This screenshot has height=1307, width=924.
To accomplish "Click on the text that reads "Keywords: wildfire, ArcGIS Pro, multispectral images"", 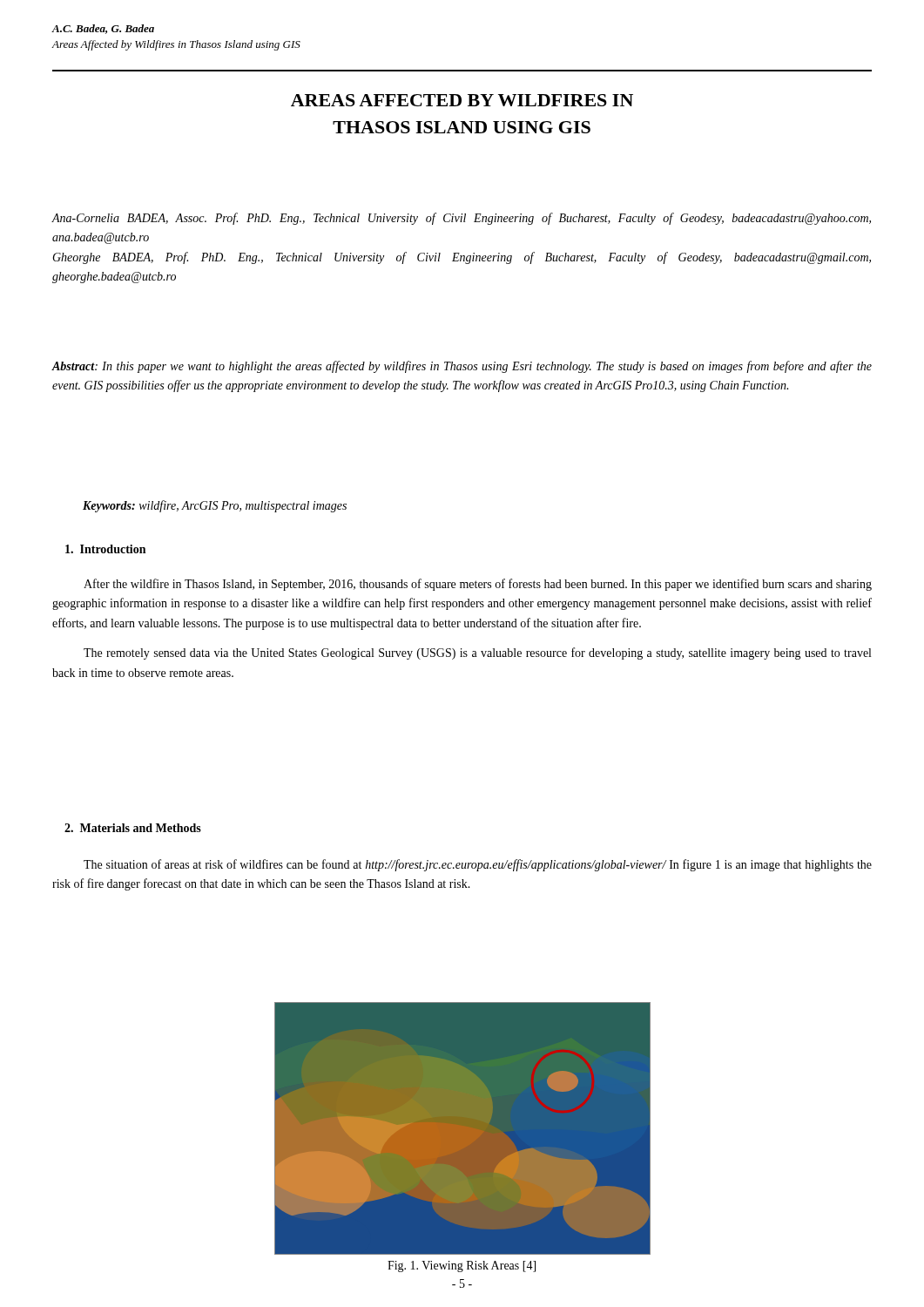I will (215, 506).
